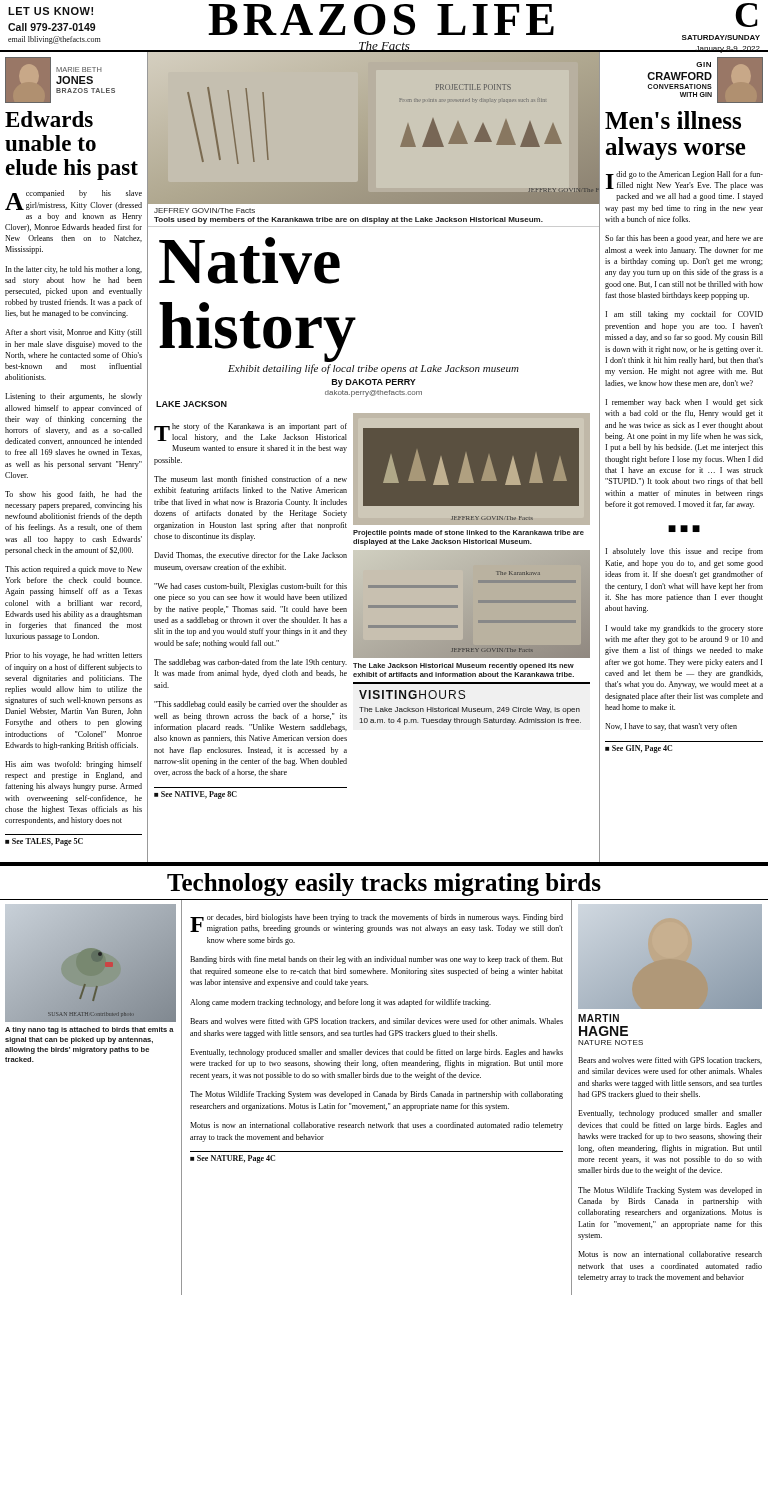Navigate to the passage starting "Technology easily tracks"
This screenshot has height=1500, width=768.
(384, 883)
